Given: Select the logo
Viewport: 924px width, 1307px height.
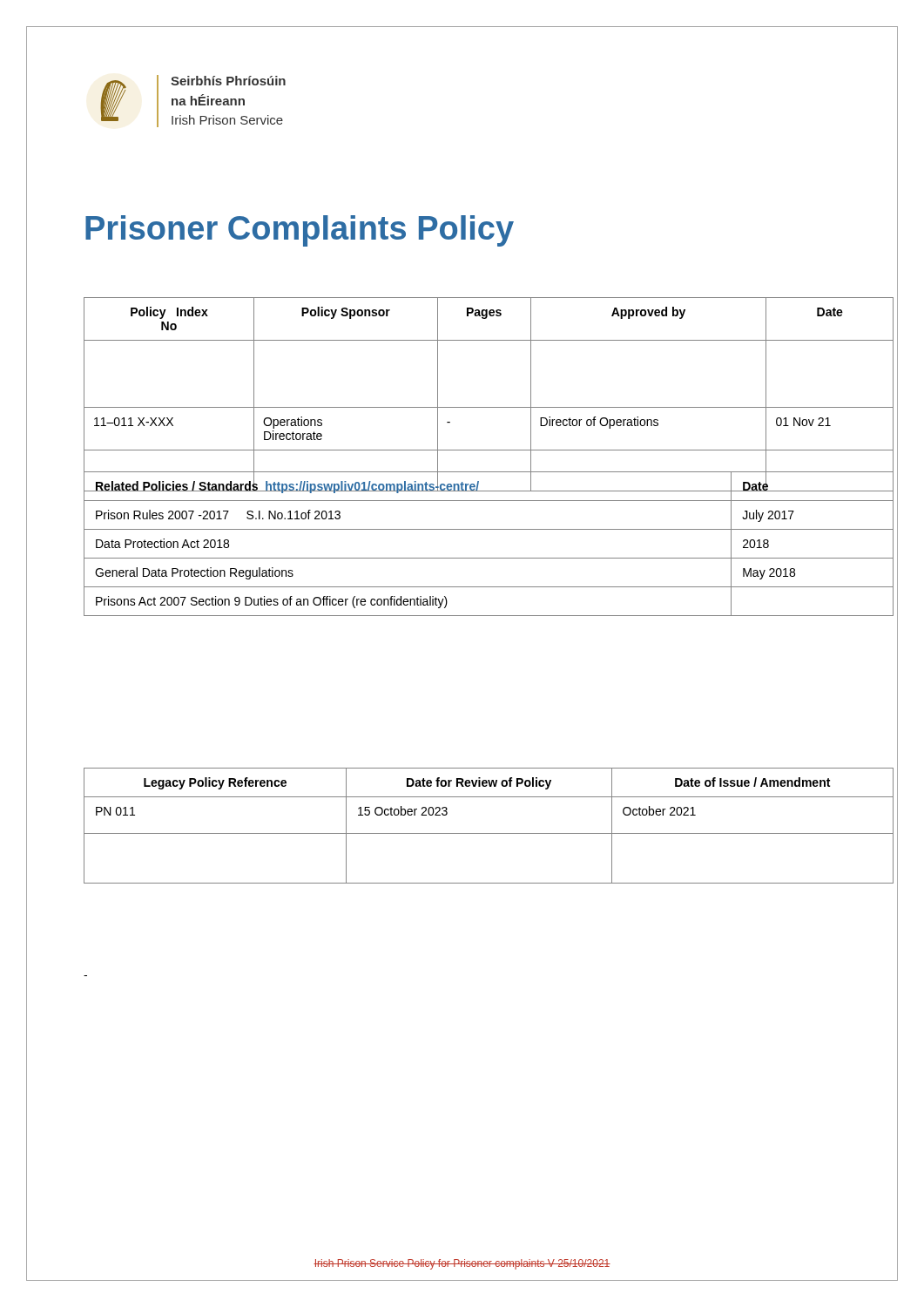Looking at the screenshot, I should point(185,101).
